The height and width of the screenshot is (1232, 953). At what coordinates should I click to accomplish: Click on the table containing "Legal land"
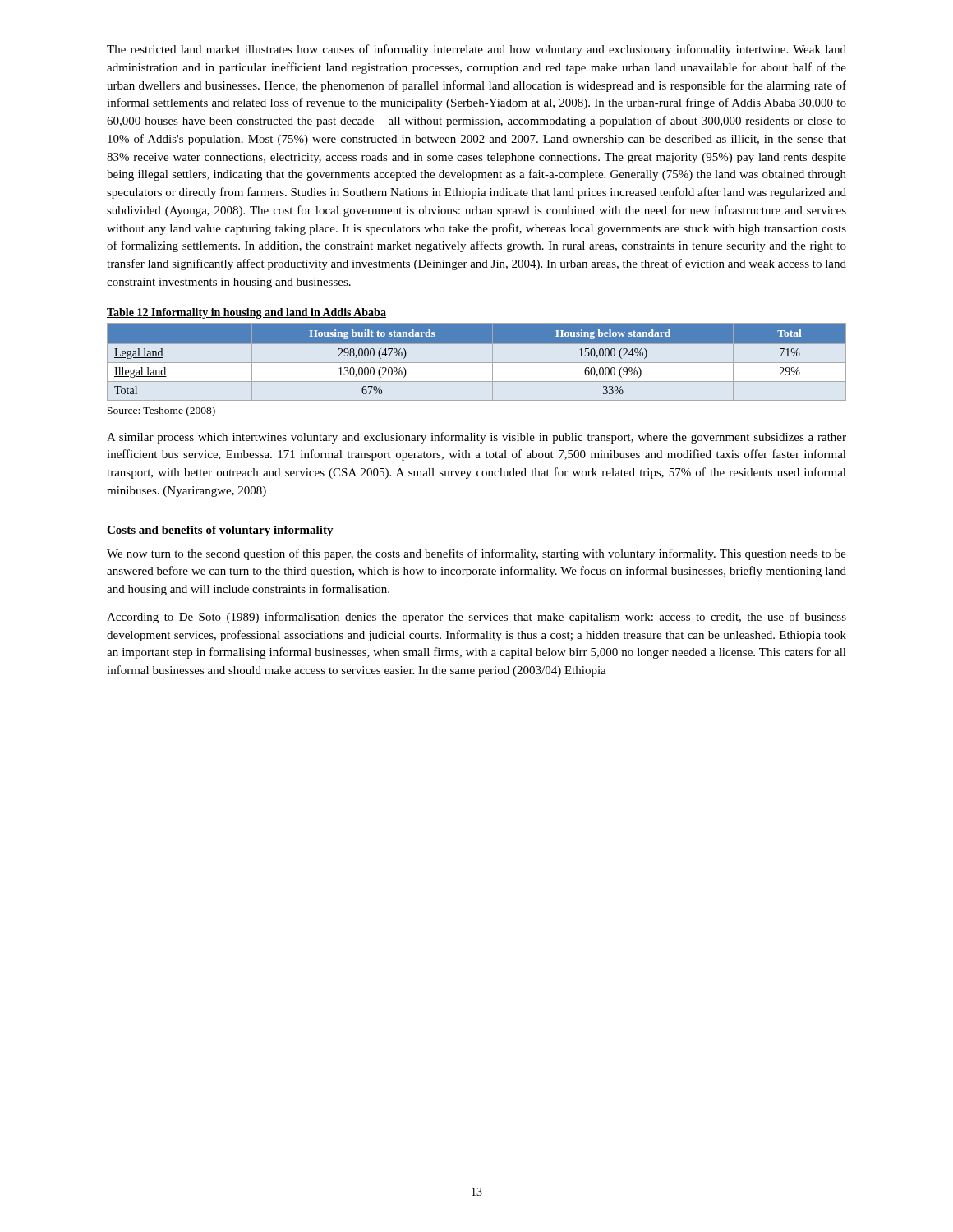[x=476, y=361]
